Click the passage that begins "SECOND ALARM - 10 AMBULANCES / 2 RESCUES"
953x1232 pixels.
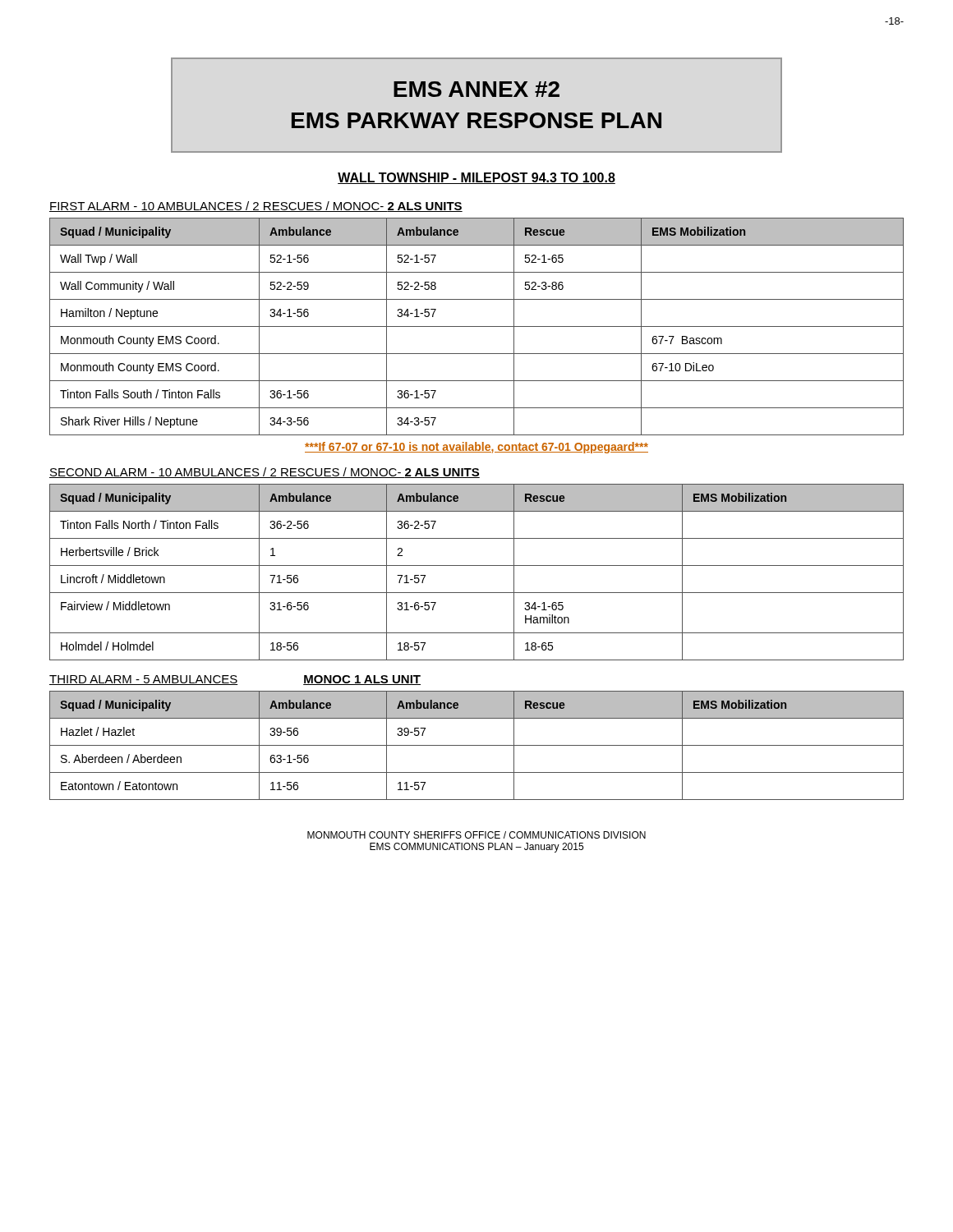[x=264, y=472]
